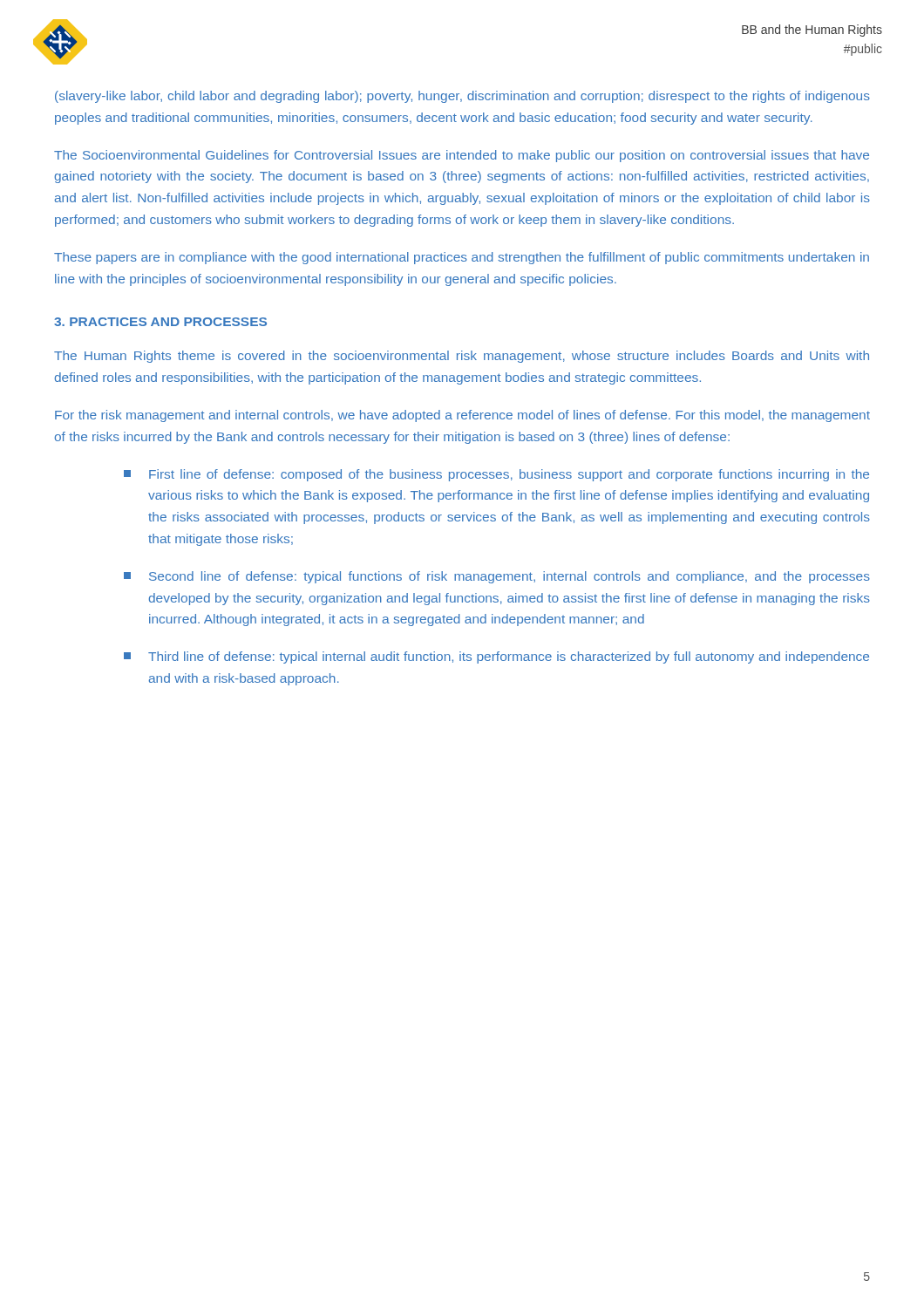
Task: Locate the text block starting "(slavery-like labor, child labor and"
Action: pyautogui.click(x=462, y=106)
